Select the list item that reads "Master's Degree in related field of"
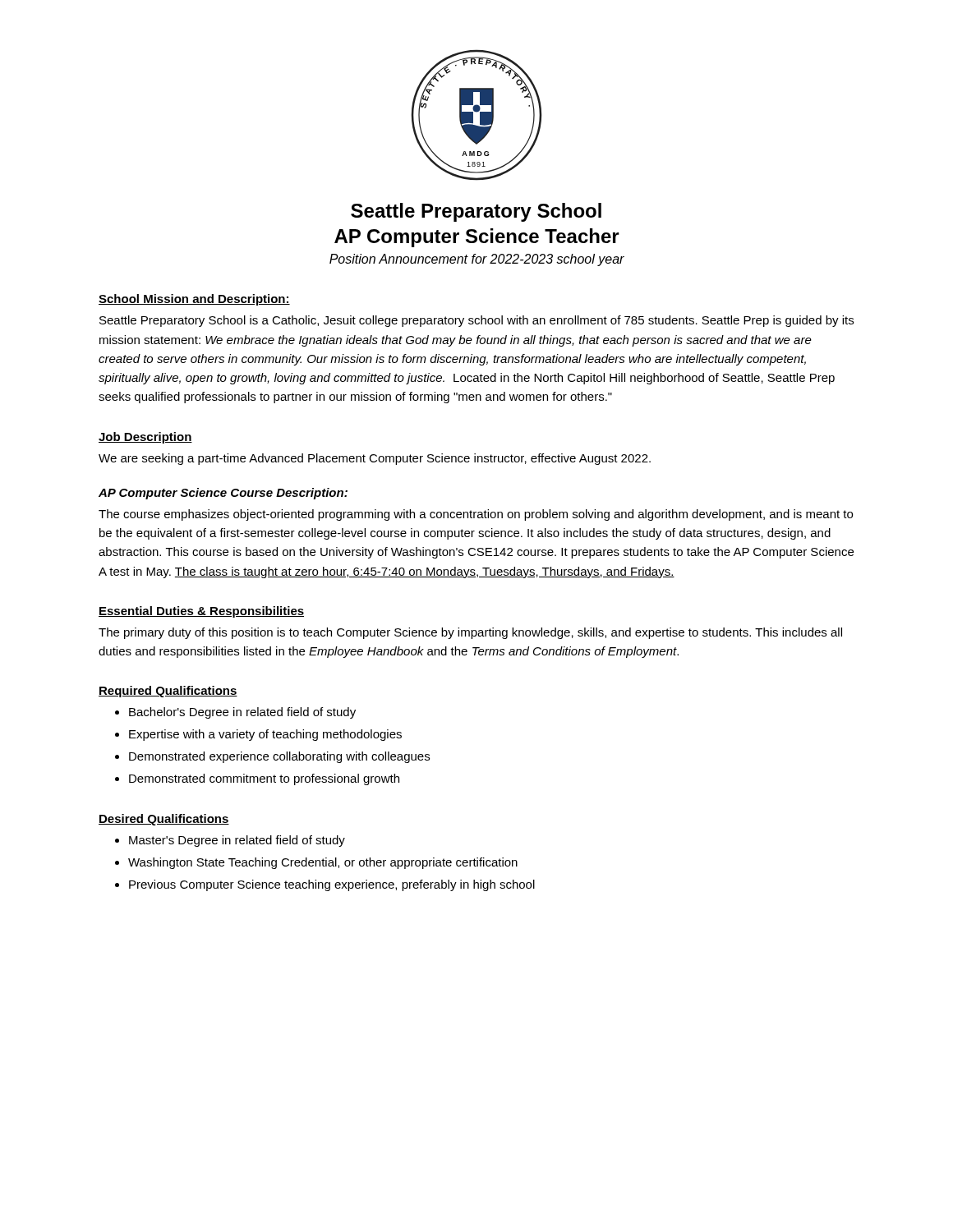 [237, 840]
